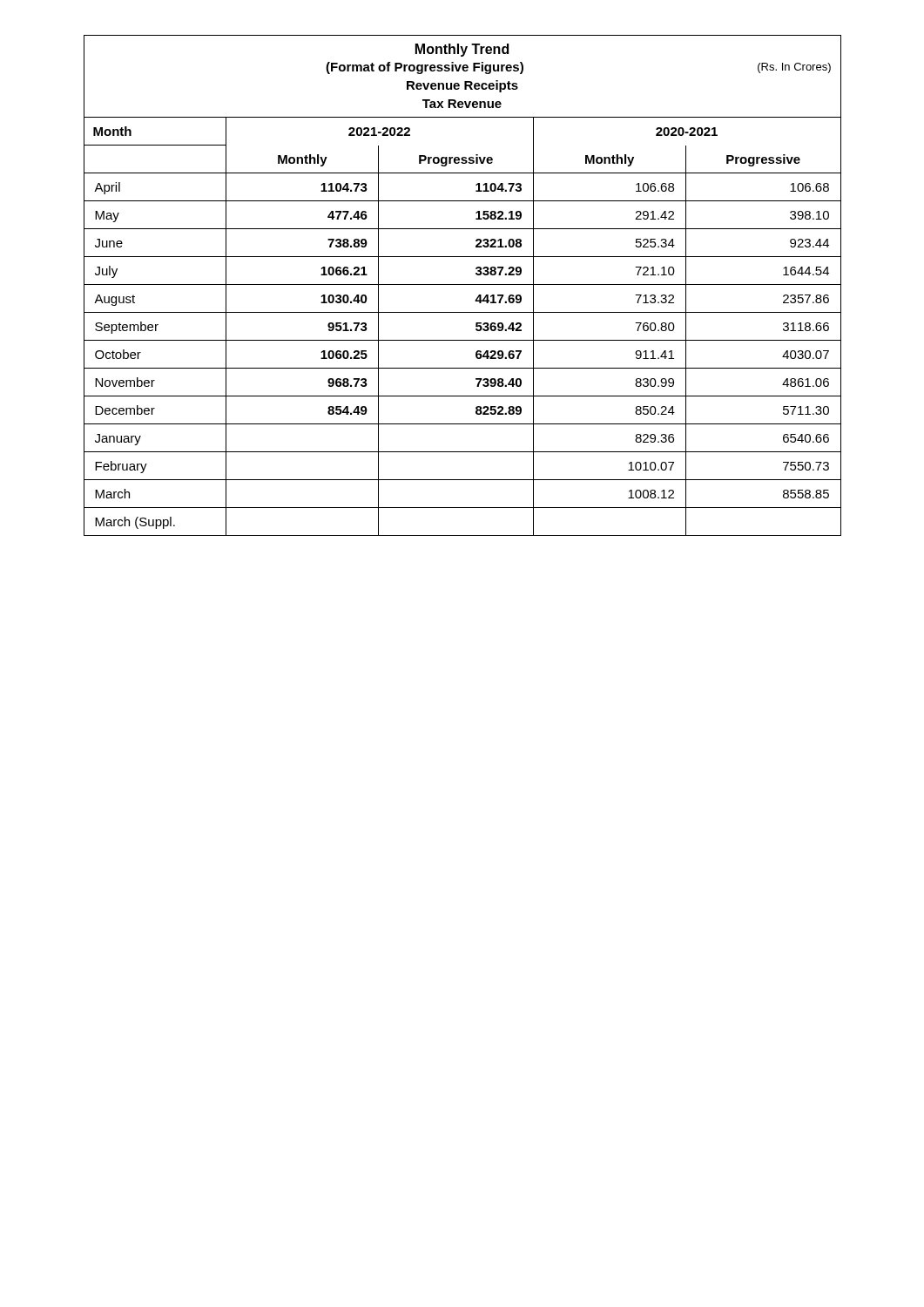Select a table
Image resolution: width=924 pixels, height=1307 pixels.
click(x=462, y=285)
